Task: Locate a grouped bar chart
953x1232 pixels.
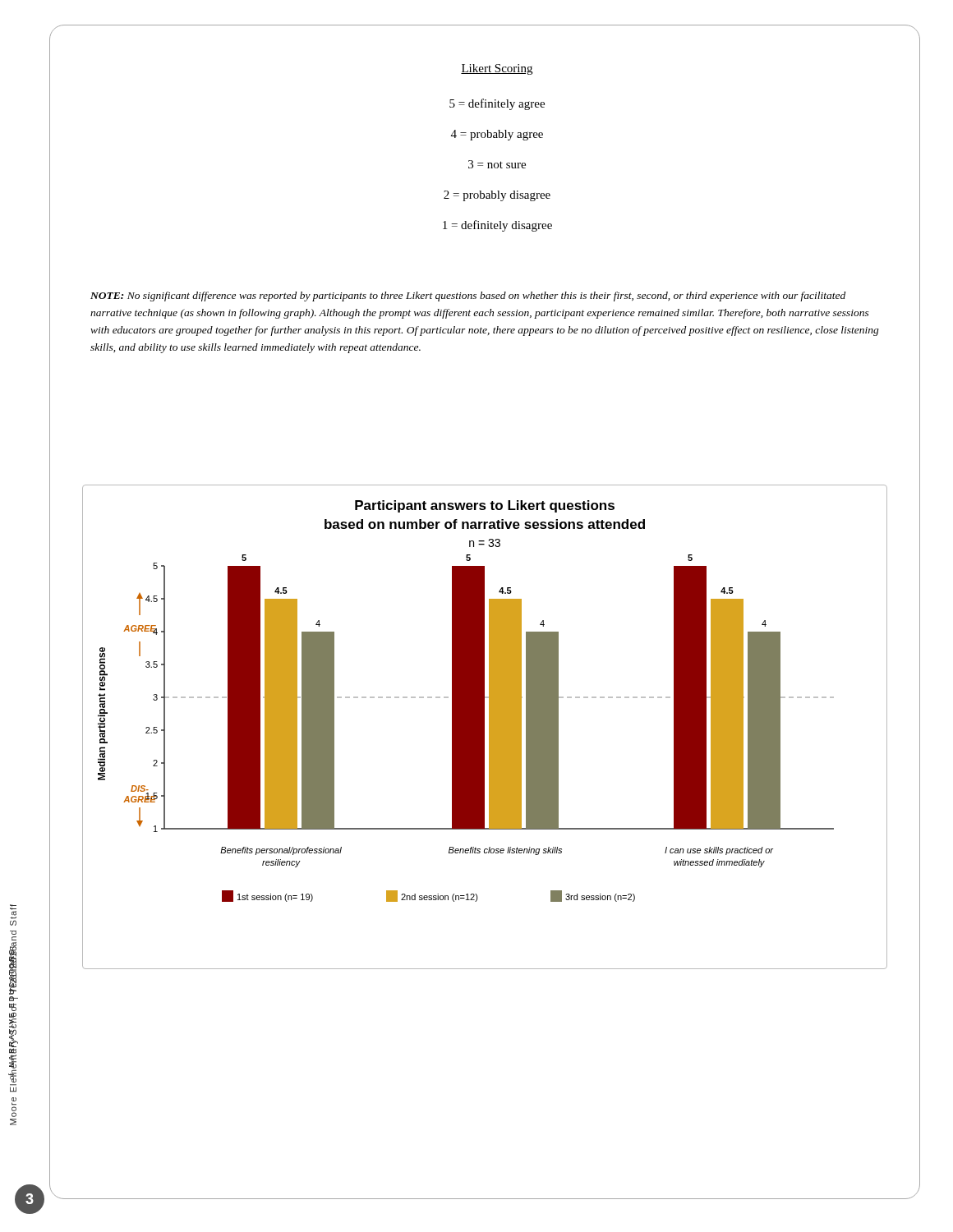Action: 485,727
